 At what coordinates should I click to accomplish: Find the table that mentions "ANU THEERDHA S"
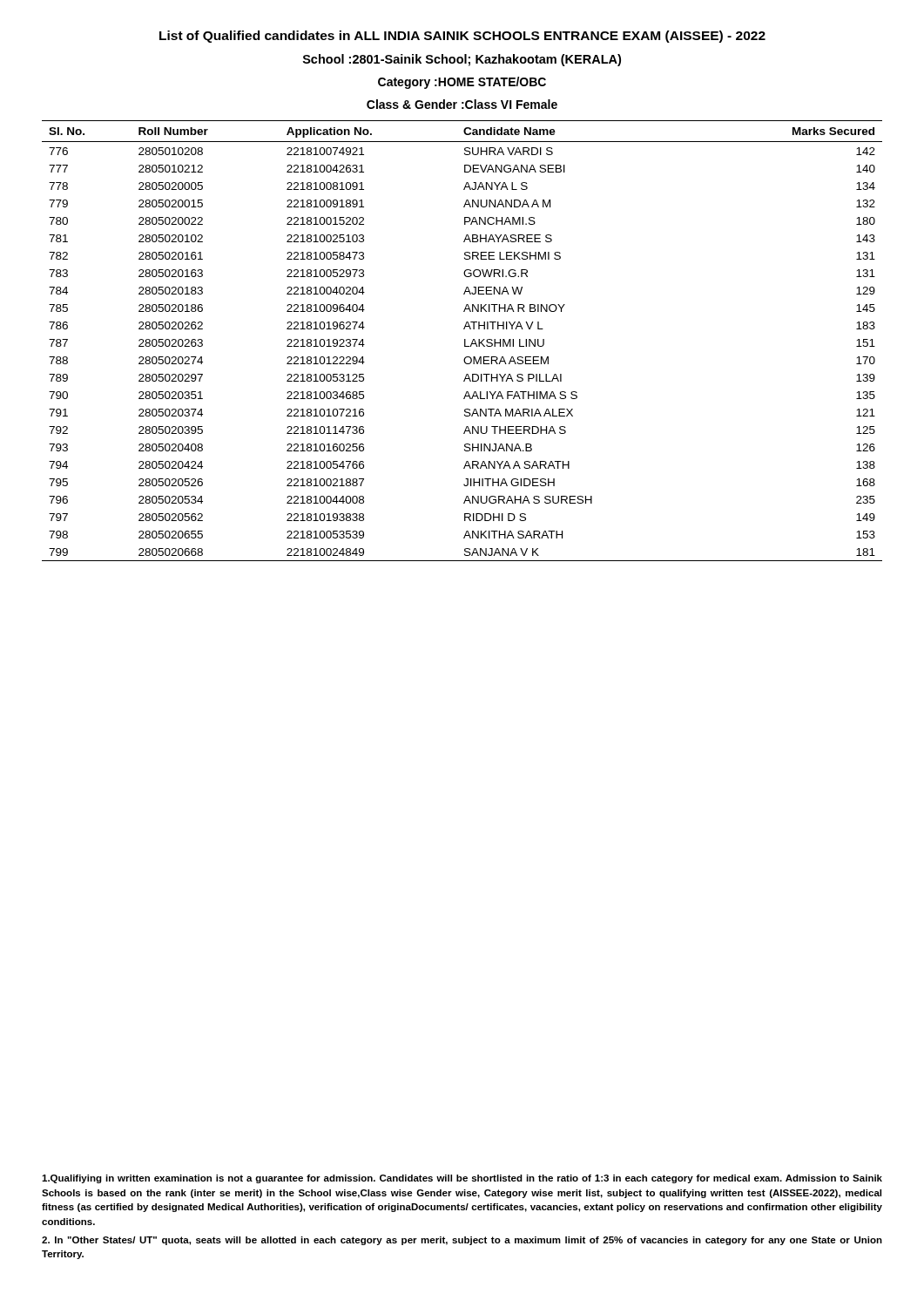(462, 341)
